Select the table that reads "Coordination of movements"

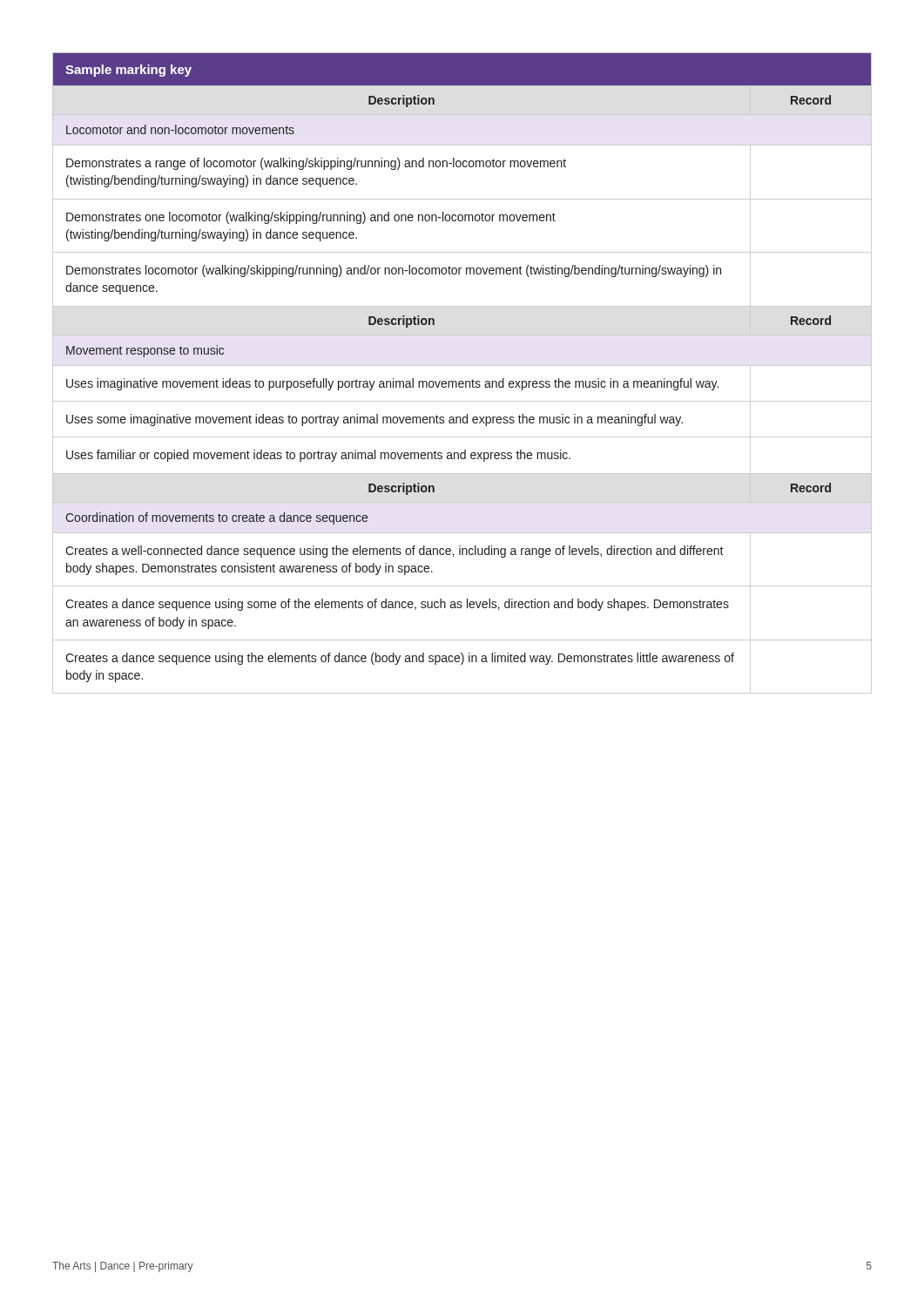click(x=462, y=373)
